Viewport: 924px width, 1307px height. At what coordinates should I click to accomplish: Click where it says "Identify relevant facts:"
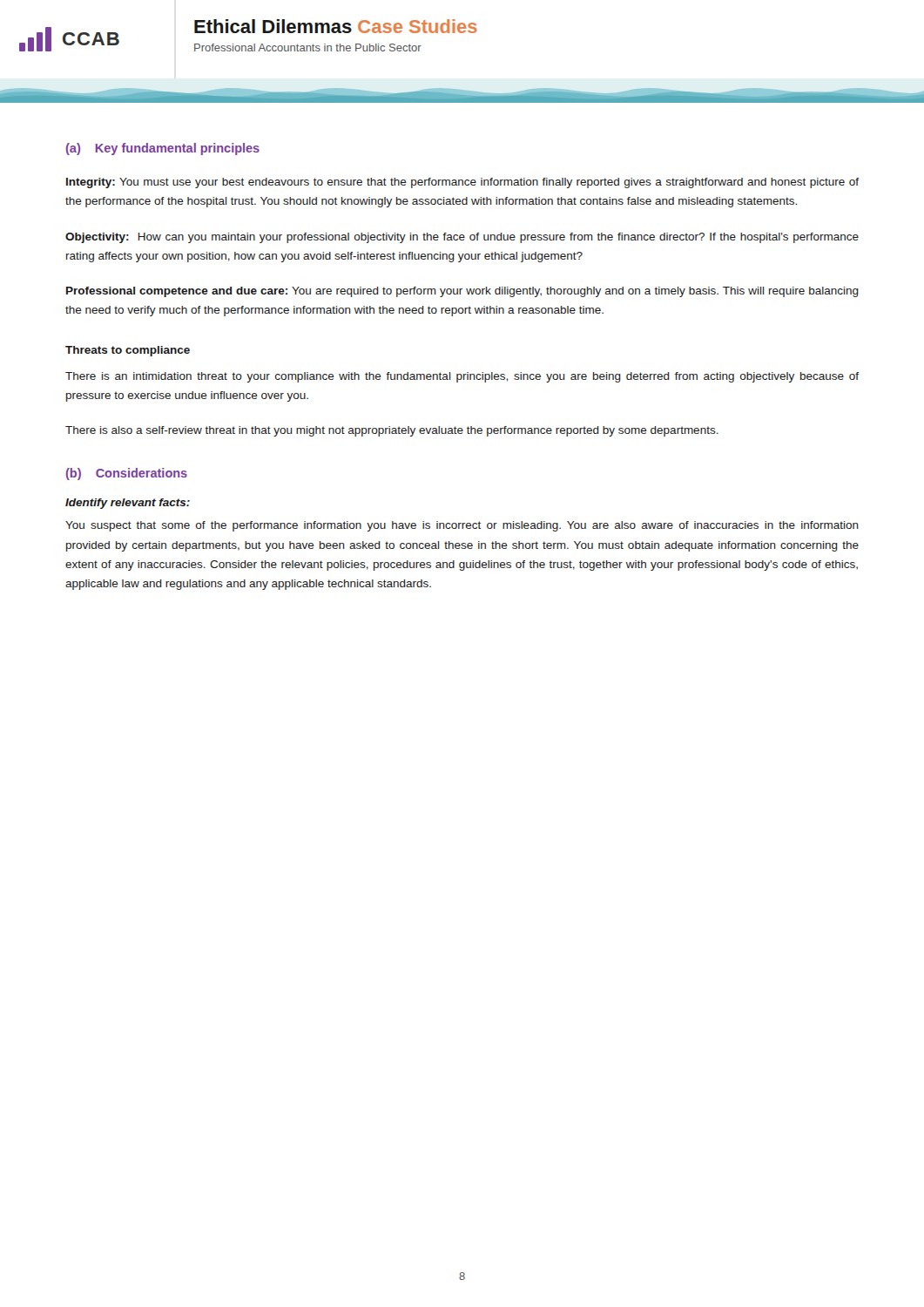[x=128, y=503]
